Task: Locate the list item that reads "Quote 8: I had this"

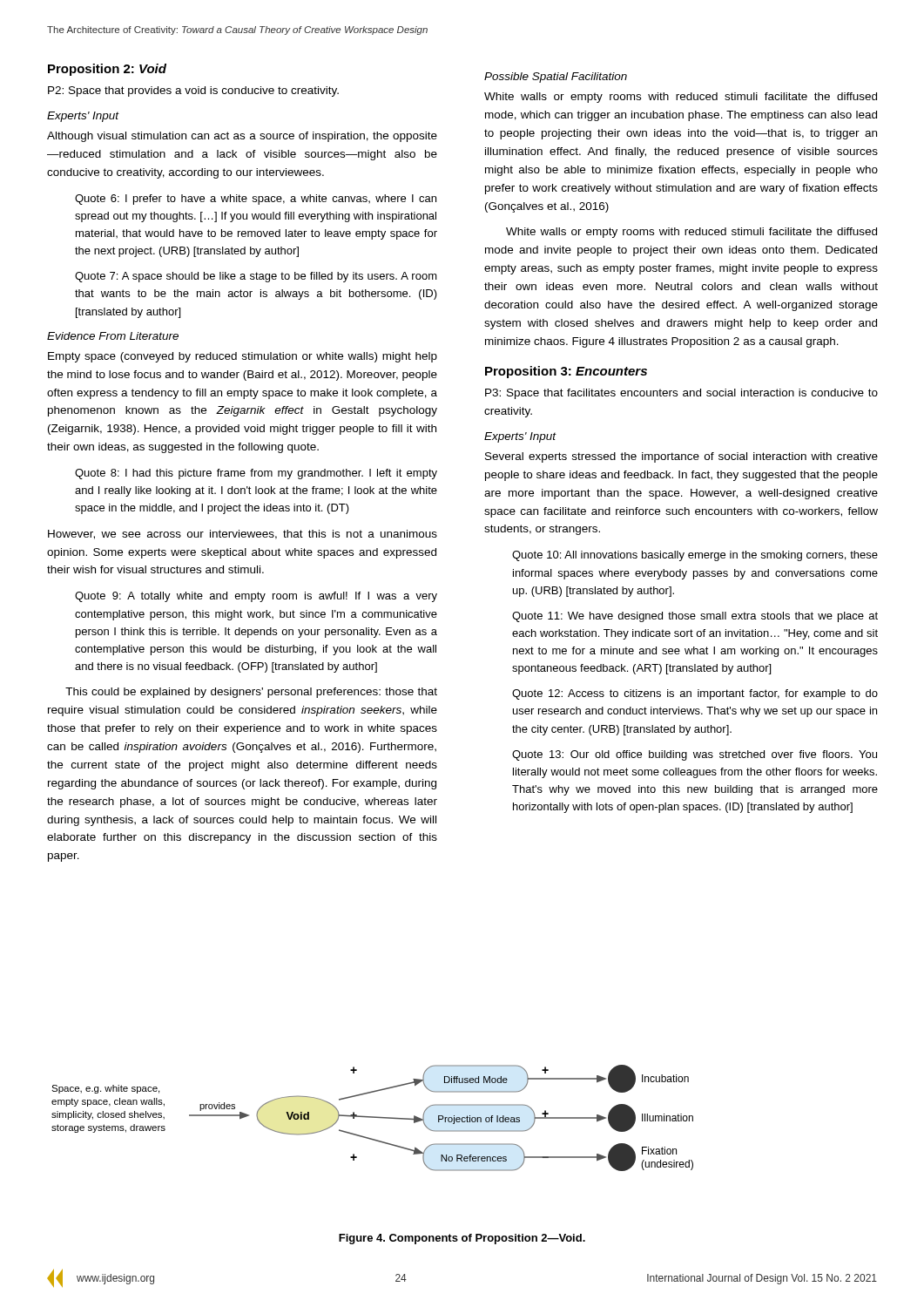Action: [256, 490]
